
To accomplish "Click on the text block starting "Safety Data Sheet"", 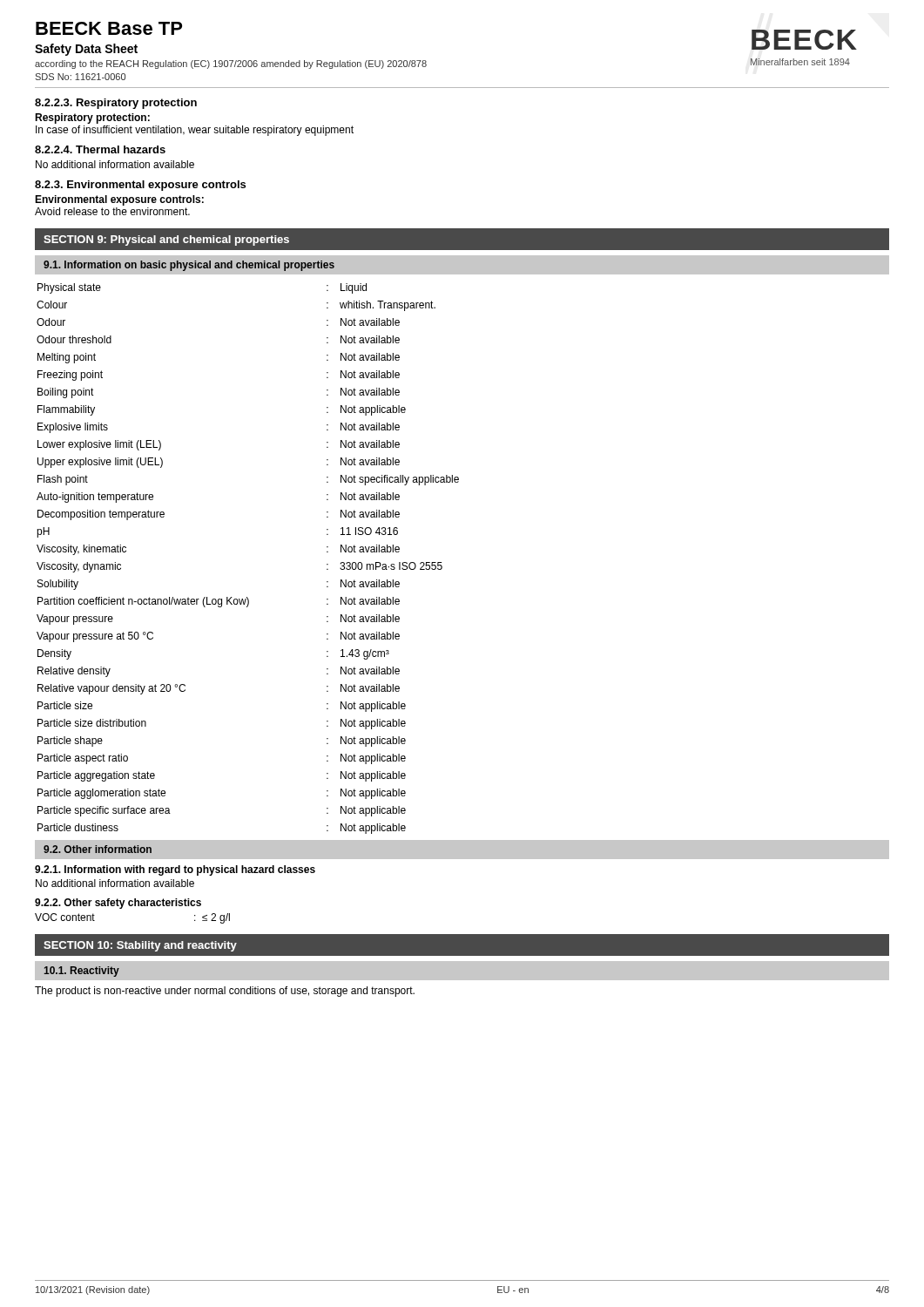I will pos(86,49).
